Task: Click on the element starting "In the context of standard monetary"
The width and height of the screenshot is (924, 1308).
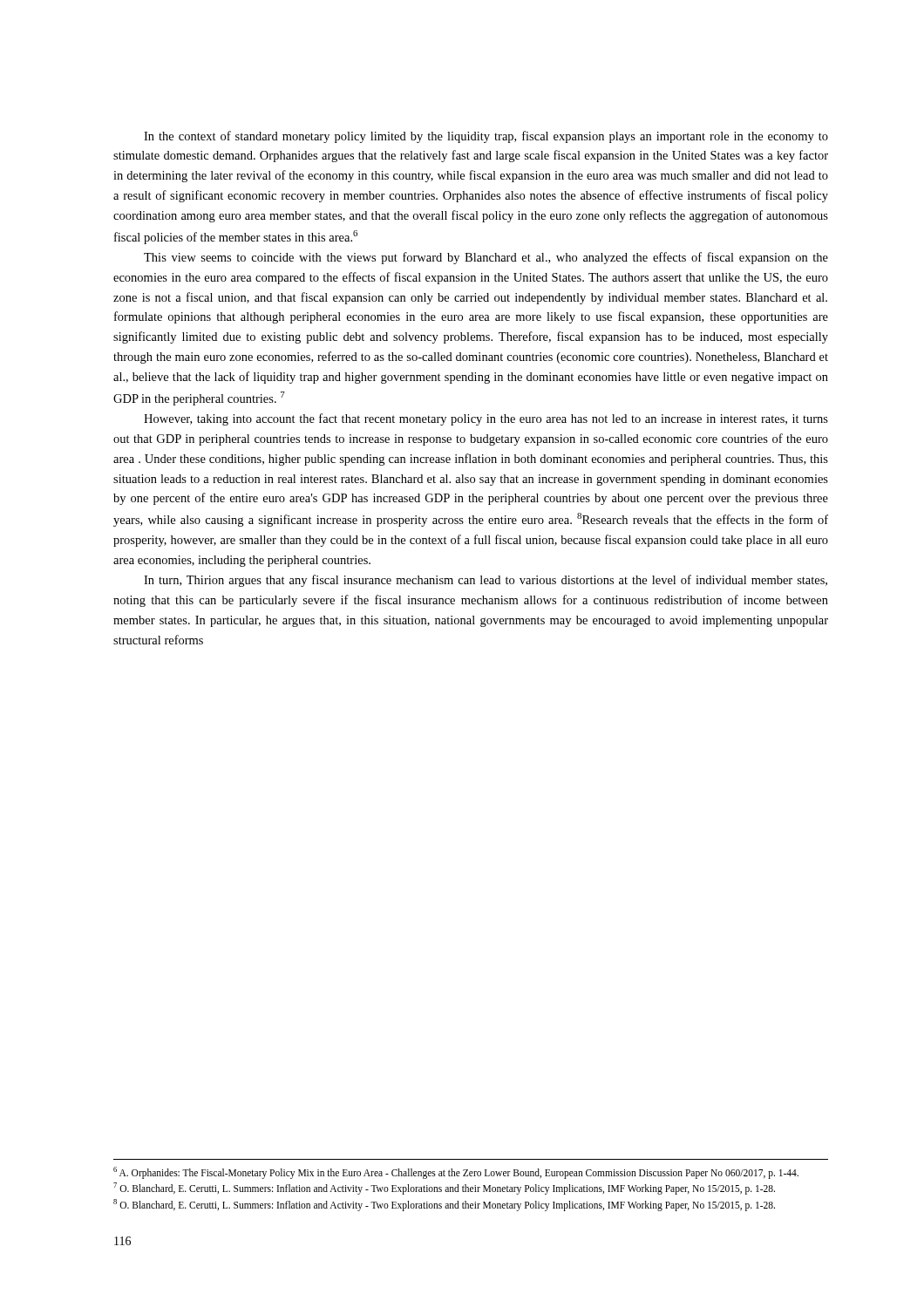Action: [471, 186]
